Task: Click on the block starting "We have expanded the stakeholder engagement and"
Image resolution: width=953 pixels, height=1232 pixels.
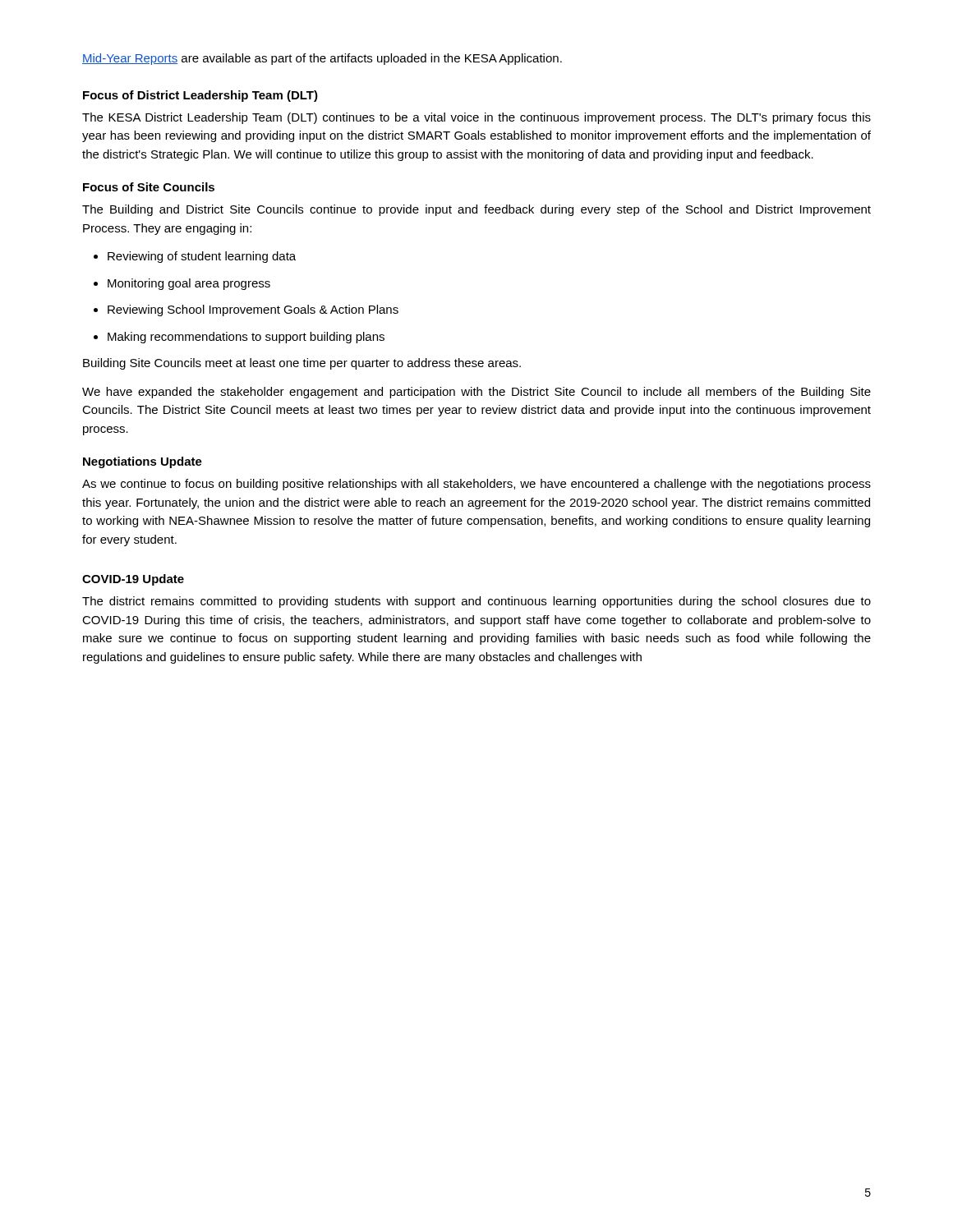Action: (x=476, y=410)
